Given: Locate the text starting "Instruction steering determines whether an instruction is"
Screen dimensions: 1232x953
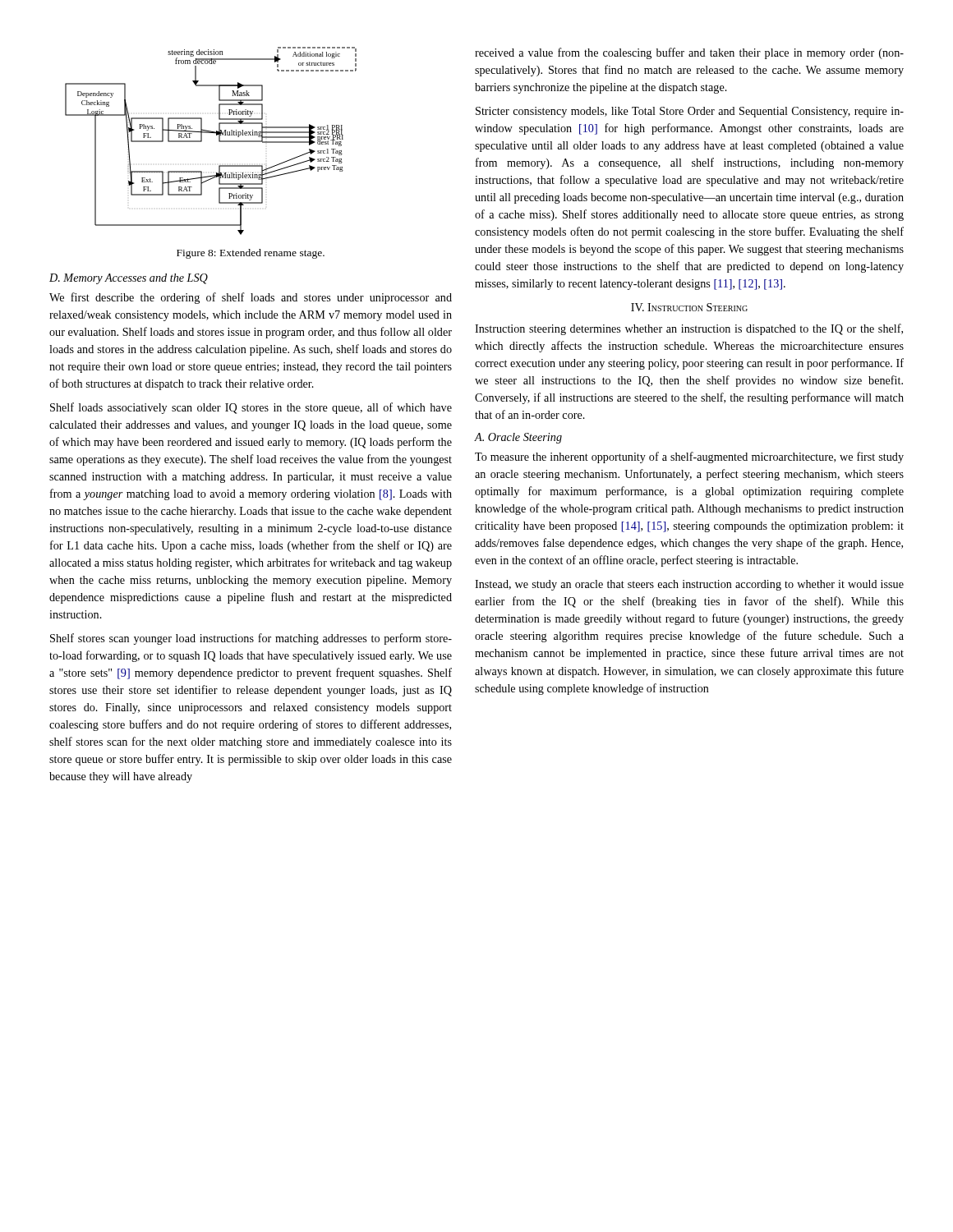Looking at the screenshot, I should tap(689, 372).
